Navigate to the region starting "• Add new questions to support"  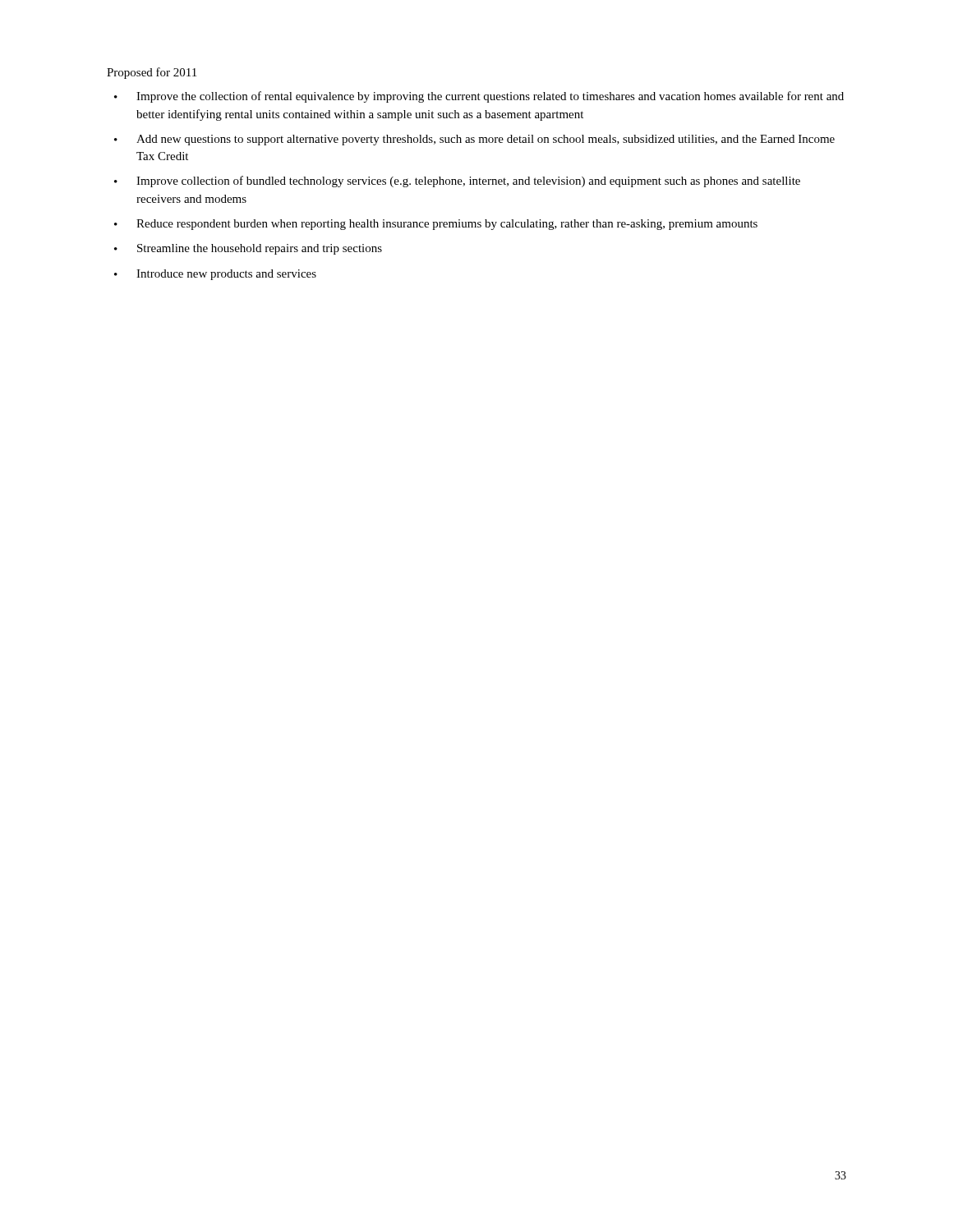pos(476,148)
